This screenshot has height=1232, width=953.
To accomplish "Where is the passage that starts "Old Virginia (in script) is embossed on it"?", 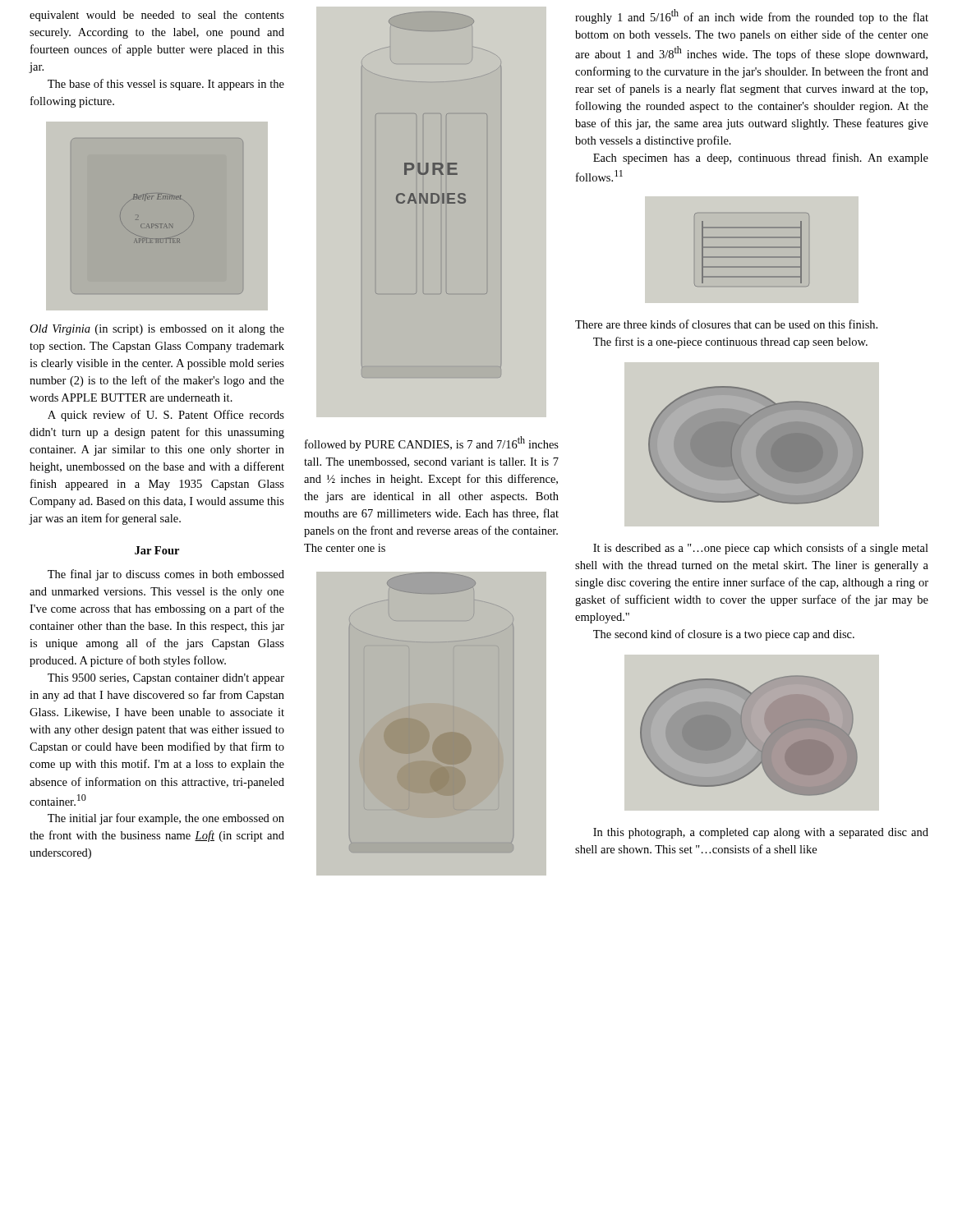I will [x=157, y=424].
